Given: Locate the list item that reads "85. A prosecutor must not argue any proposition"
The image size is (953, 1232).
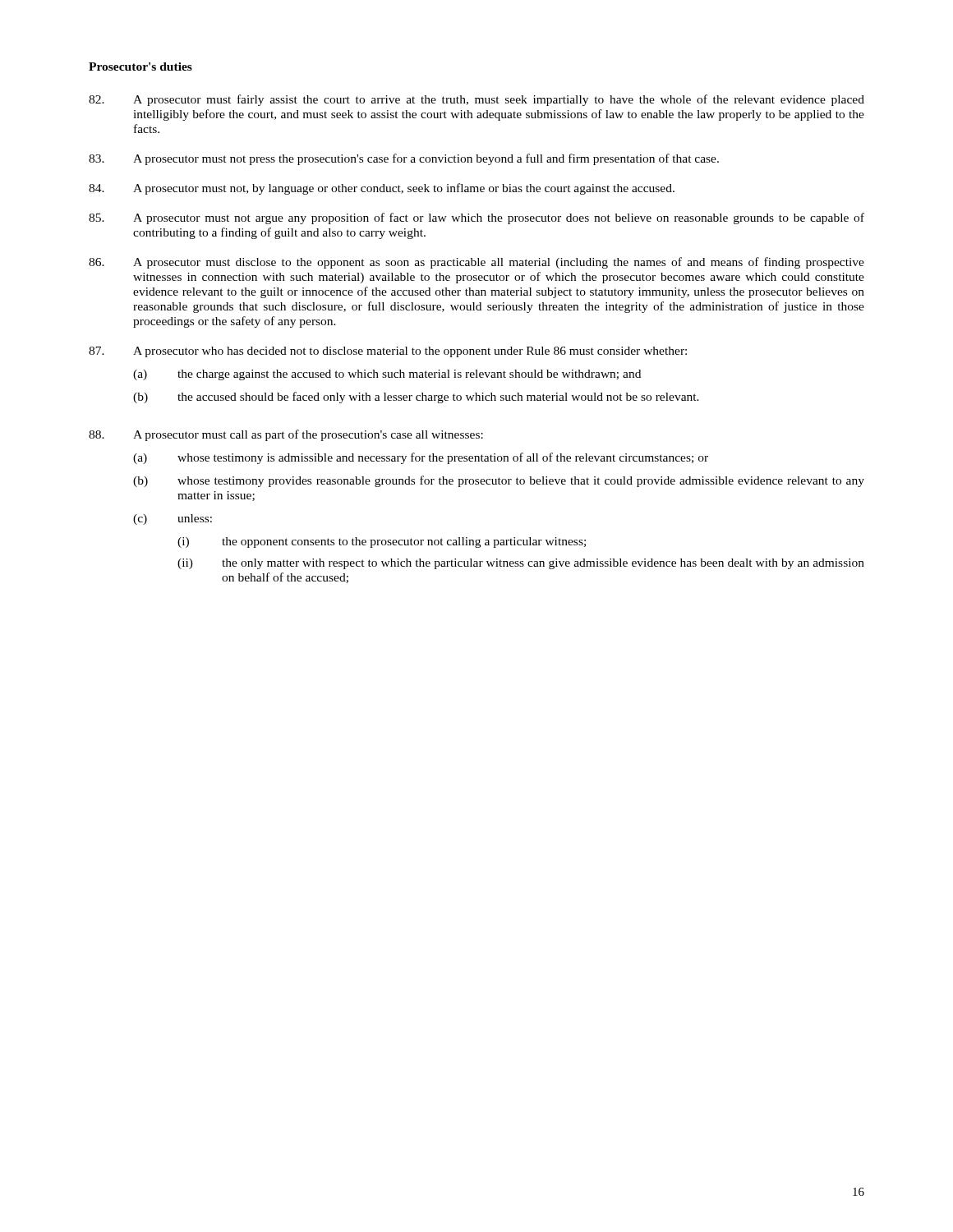Looking at the screenshot, I should pyautogui.click(x=476, y=225).
